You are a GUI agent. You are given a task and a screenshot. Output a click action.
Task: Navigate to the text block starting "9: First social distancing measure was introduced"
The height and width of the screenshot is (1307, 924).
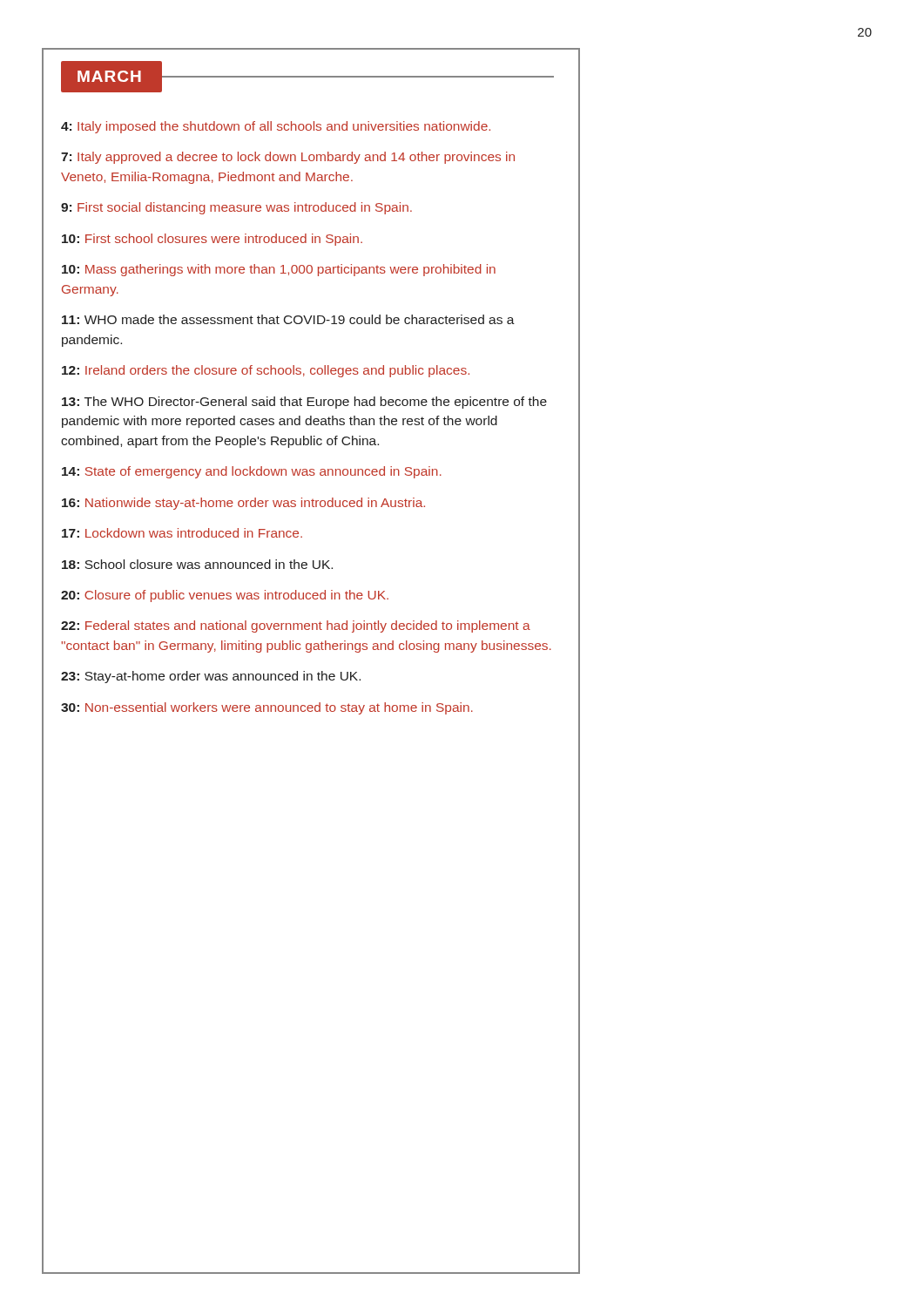pos(237,207)
